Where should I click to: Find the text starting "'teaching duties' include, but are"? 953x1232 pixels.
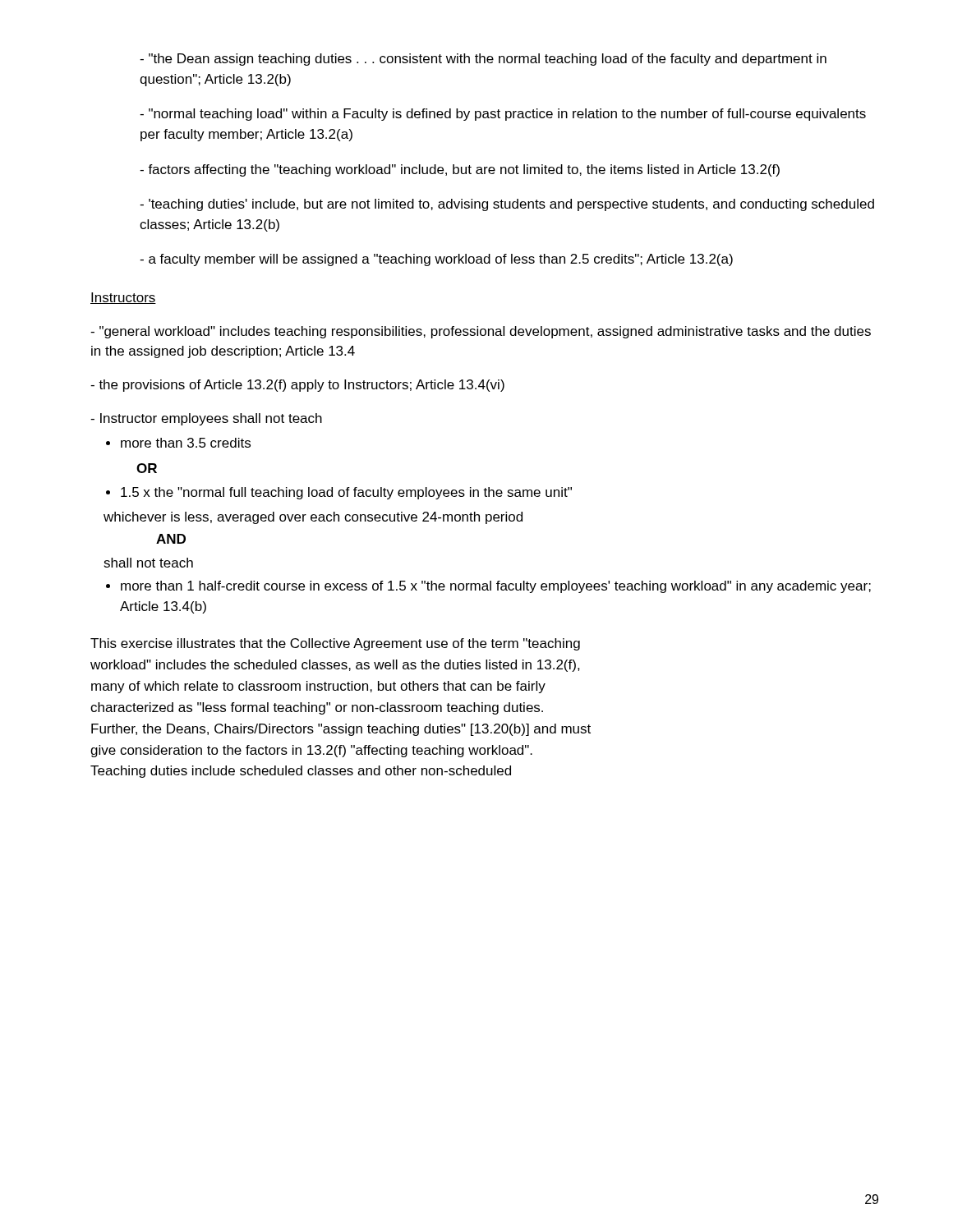click(507, 214)
